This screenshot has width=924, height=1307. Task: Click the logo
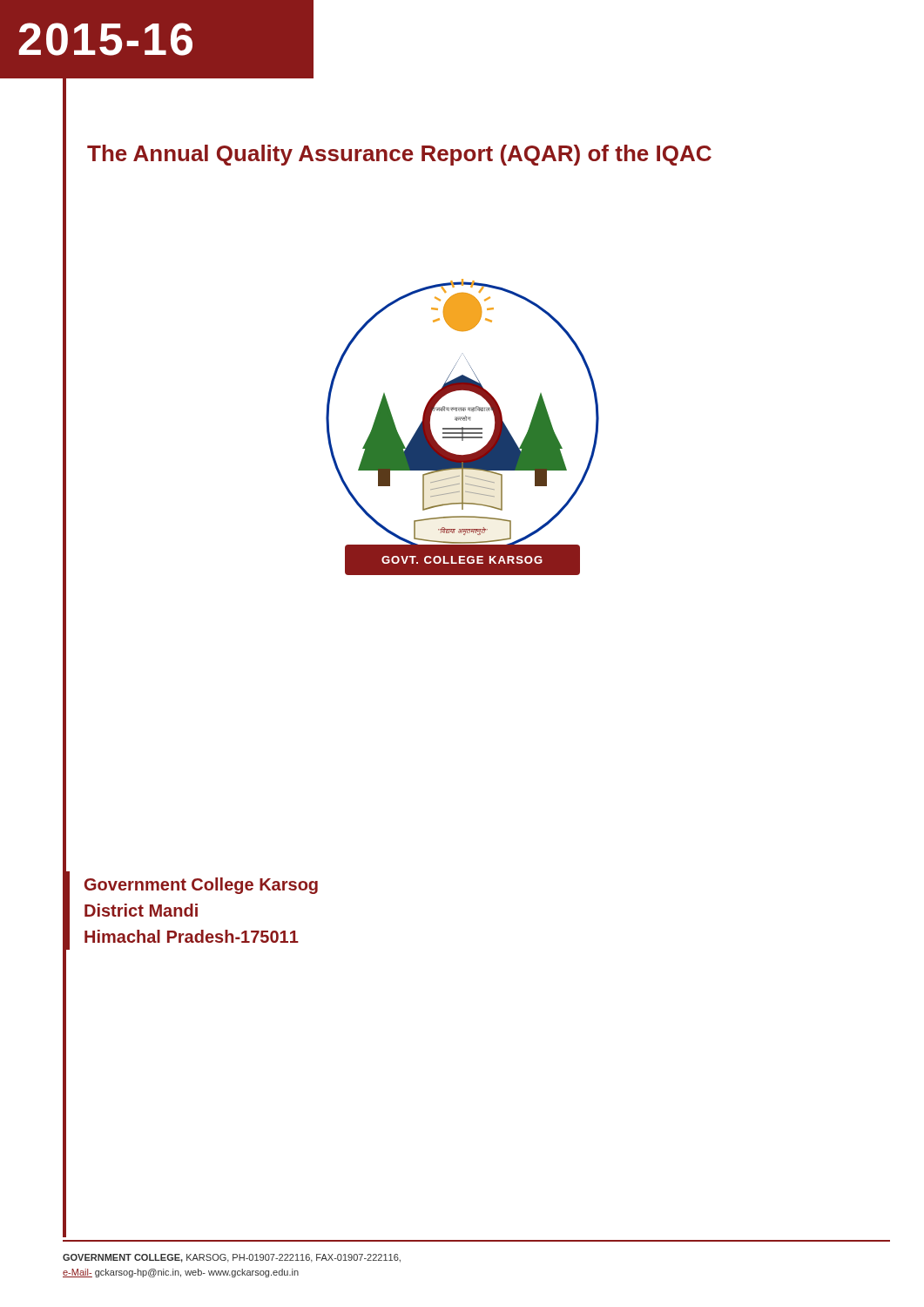462,431
